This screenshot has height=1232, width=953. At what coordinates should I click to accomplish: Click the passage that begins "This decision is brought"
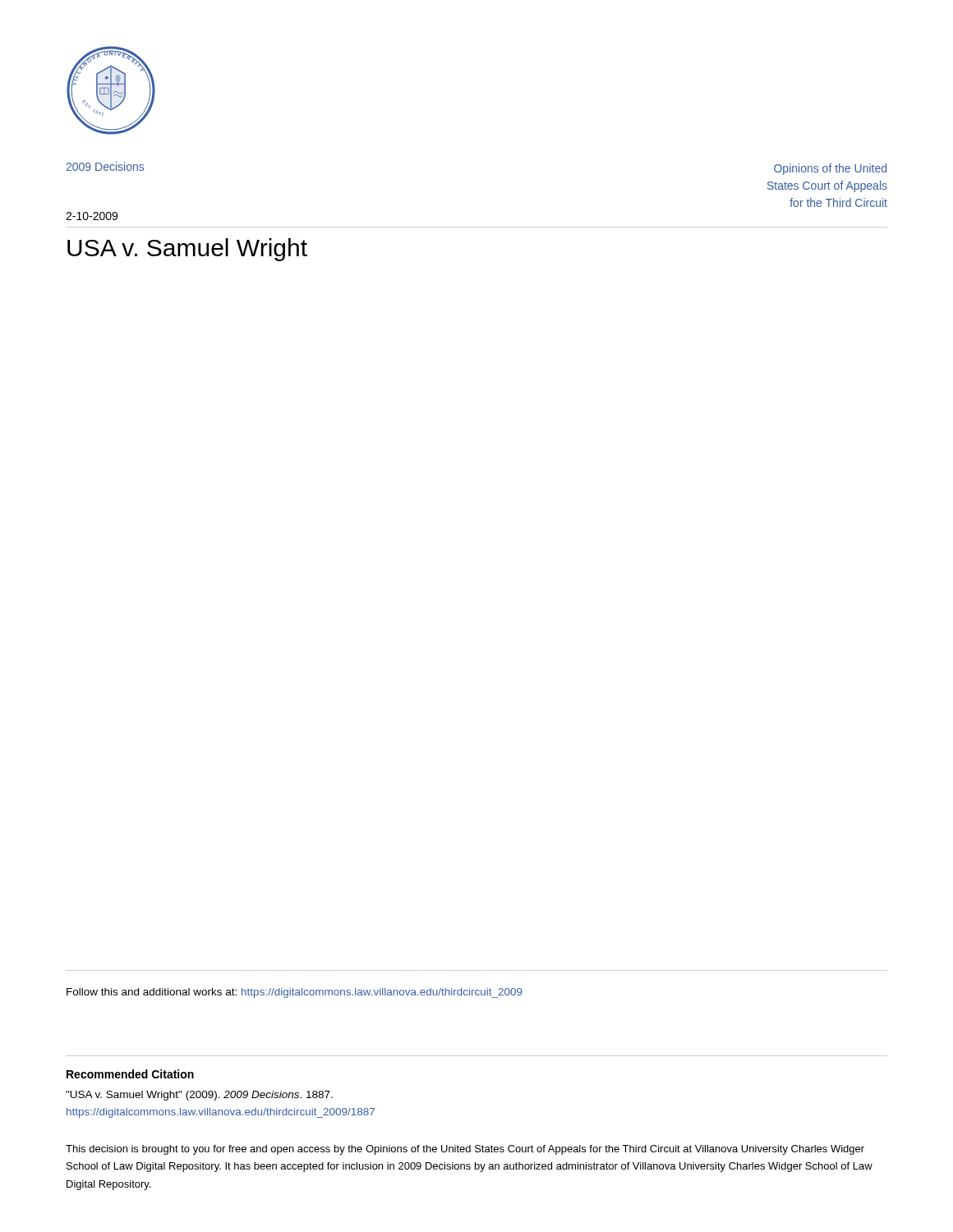[469, 1166]
